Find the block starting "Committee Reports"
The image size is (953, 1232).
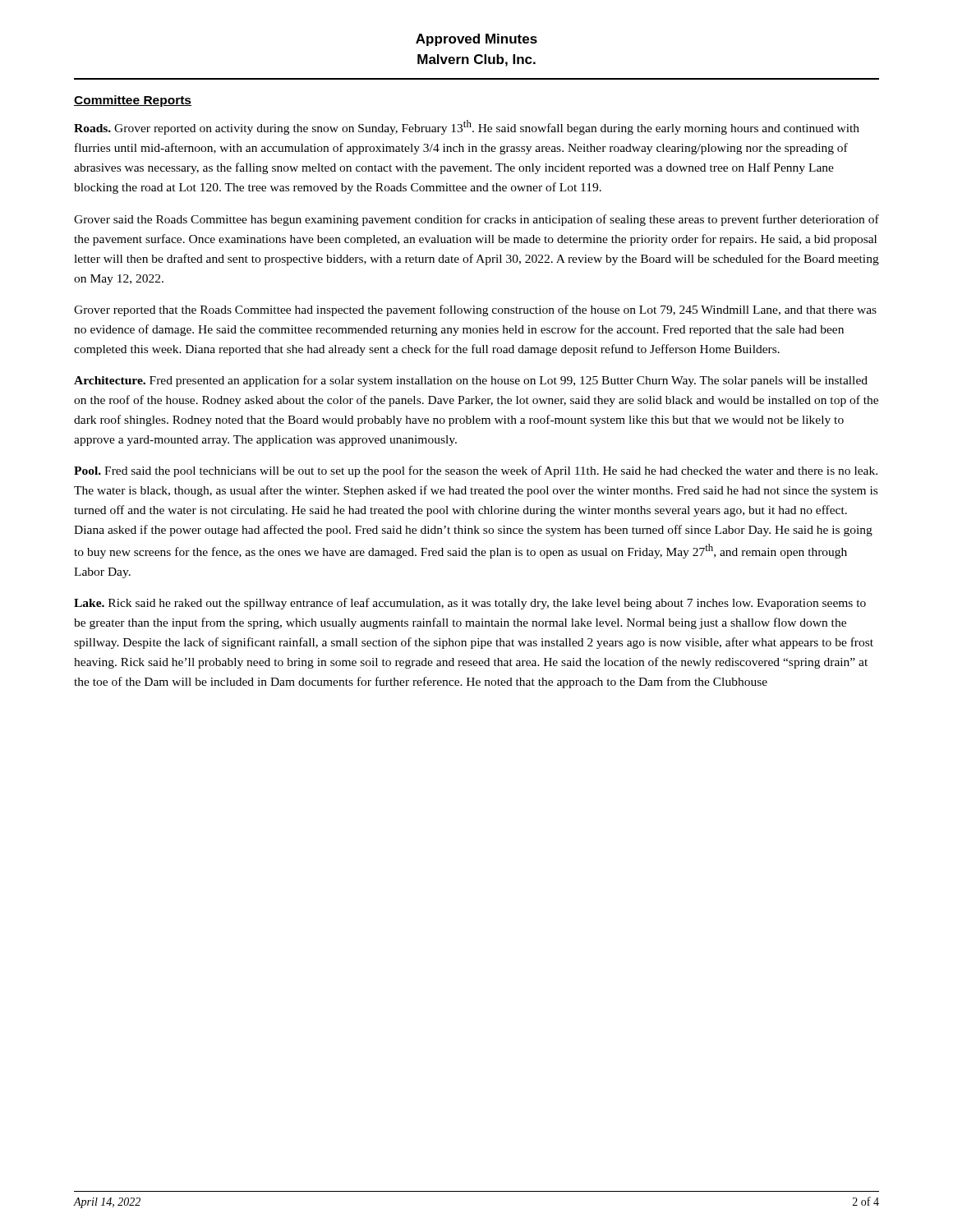[x=133, y=100]
